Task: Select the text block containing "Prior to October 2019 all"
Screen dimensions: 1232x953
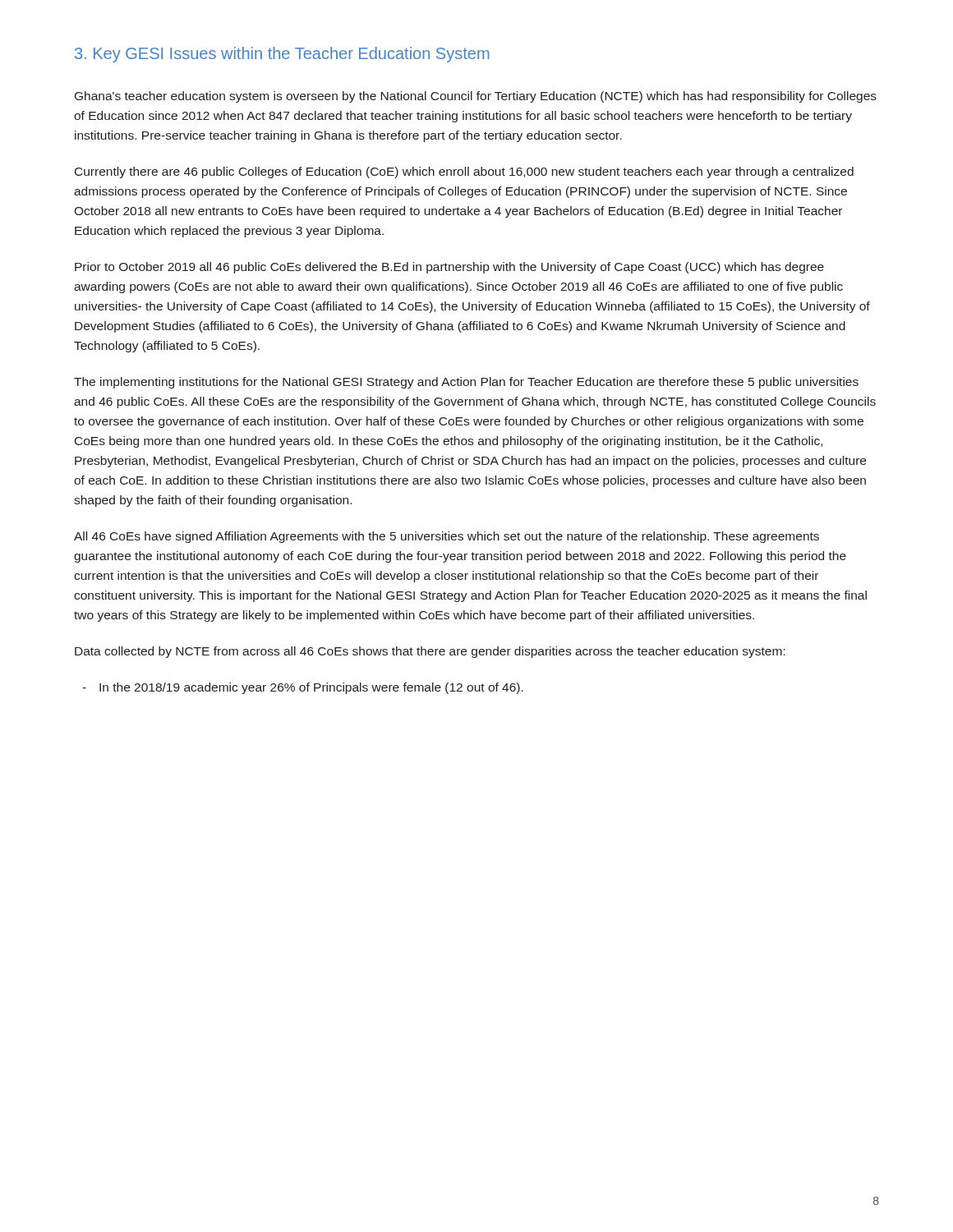Action: click(x=476, y=306)
